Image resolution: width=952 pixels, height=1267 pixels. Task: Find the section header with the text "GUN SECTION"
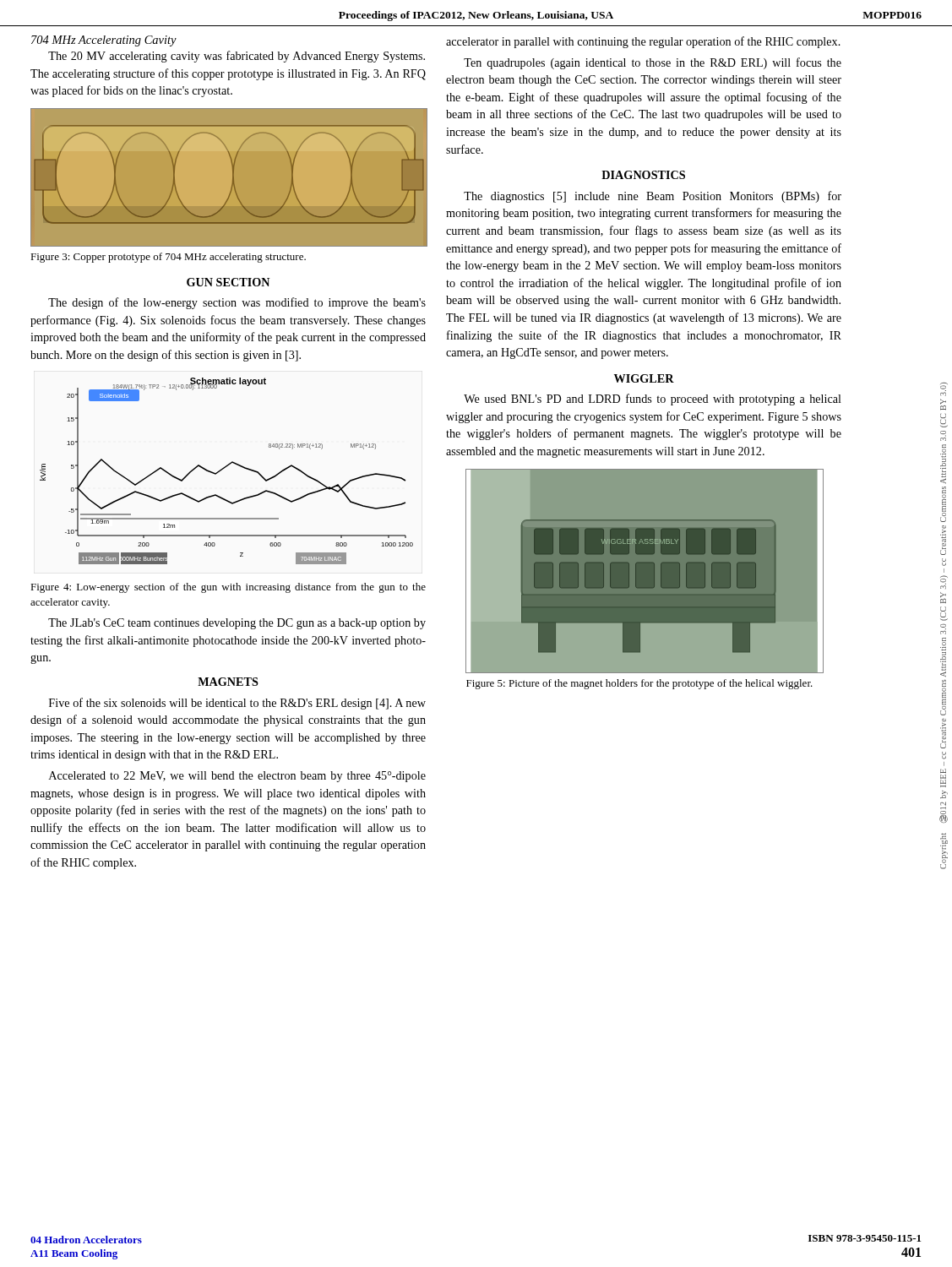(228, 282)
